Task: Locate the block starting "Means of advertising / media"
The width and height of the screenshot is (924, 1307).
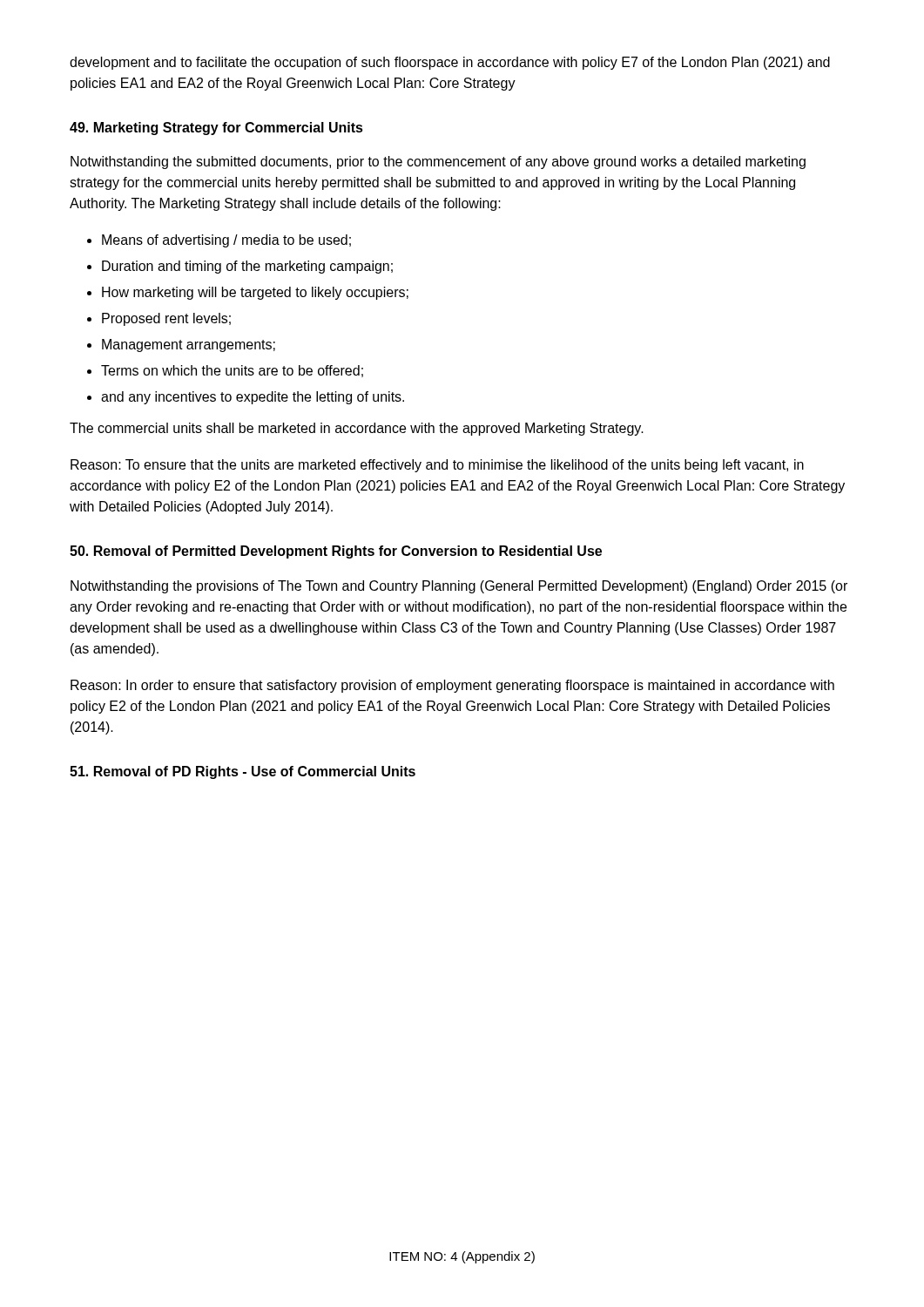Action: tap(226, 240)
